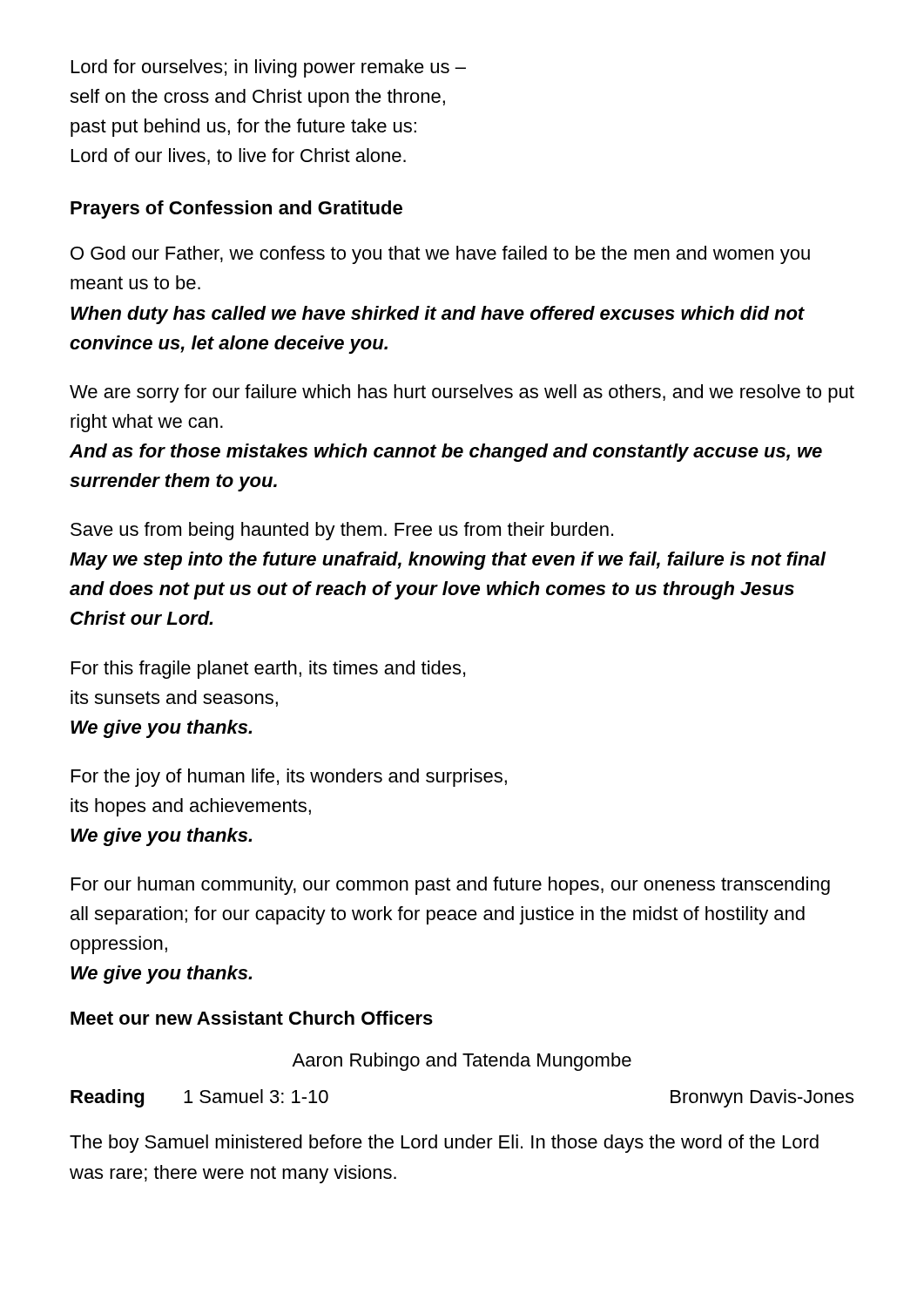Point to the section header beginning "Meet our new"
Screen dimensions: 1307x924
pos(251,1019)
